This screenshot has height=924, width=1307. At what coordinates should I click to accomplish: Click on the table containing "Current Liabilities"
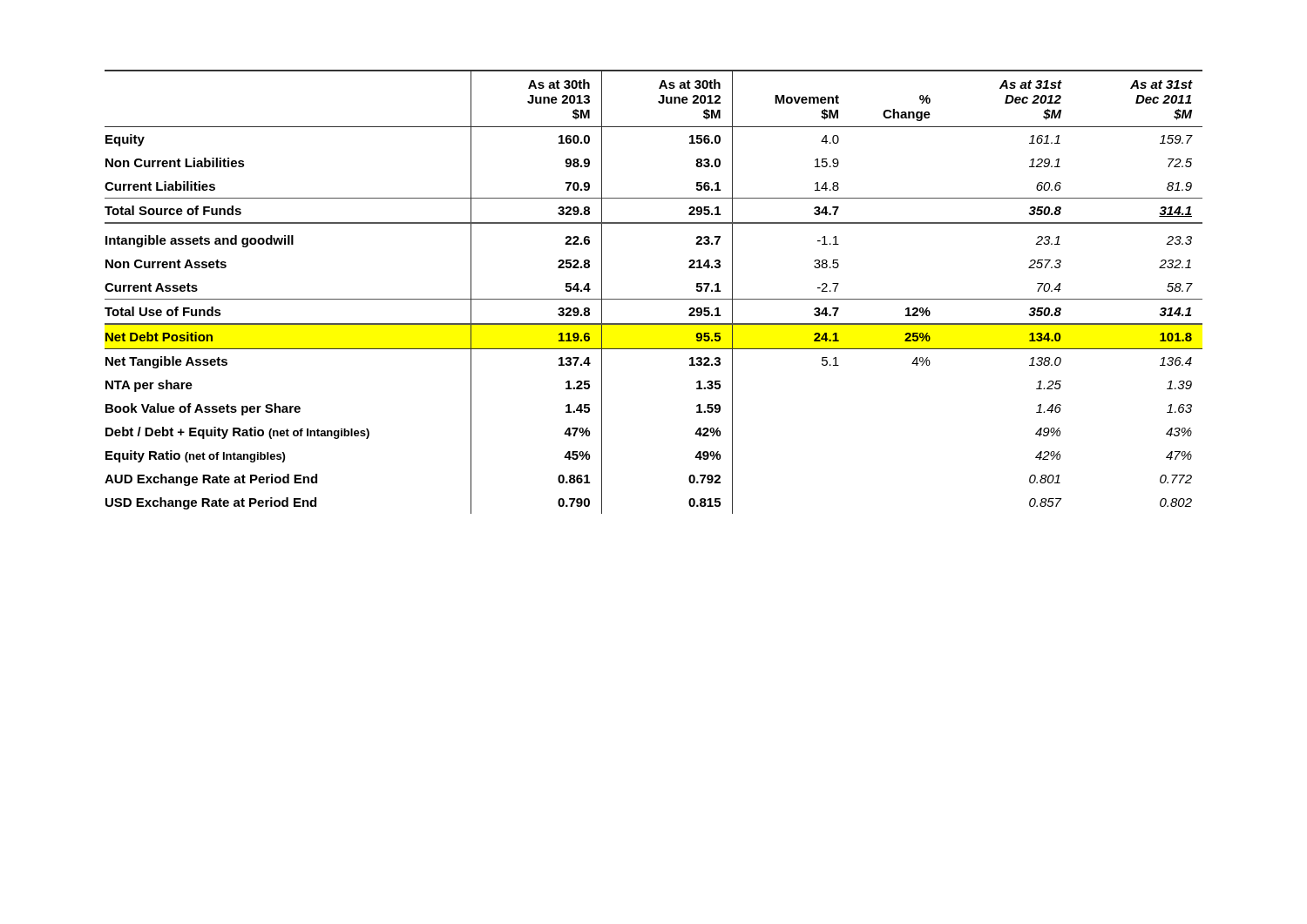654,292
